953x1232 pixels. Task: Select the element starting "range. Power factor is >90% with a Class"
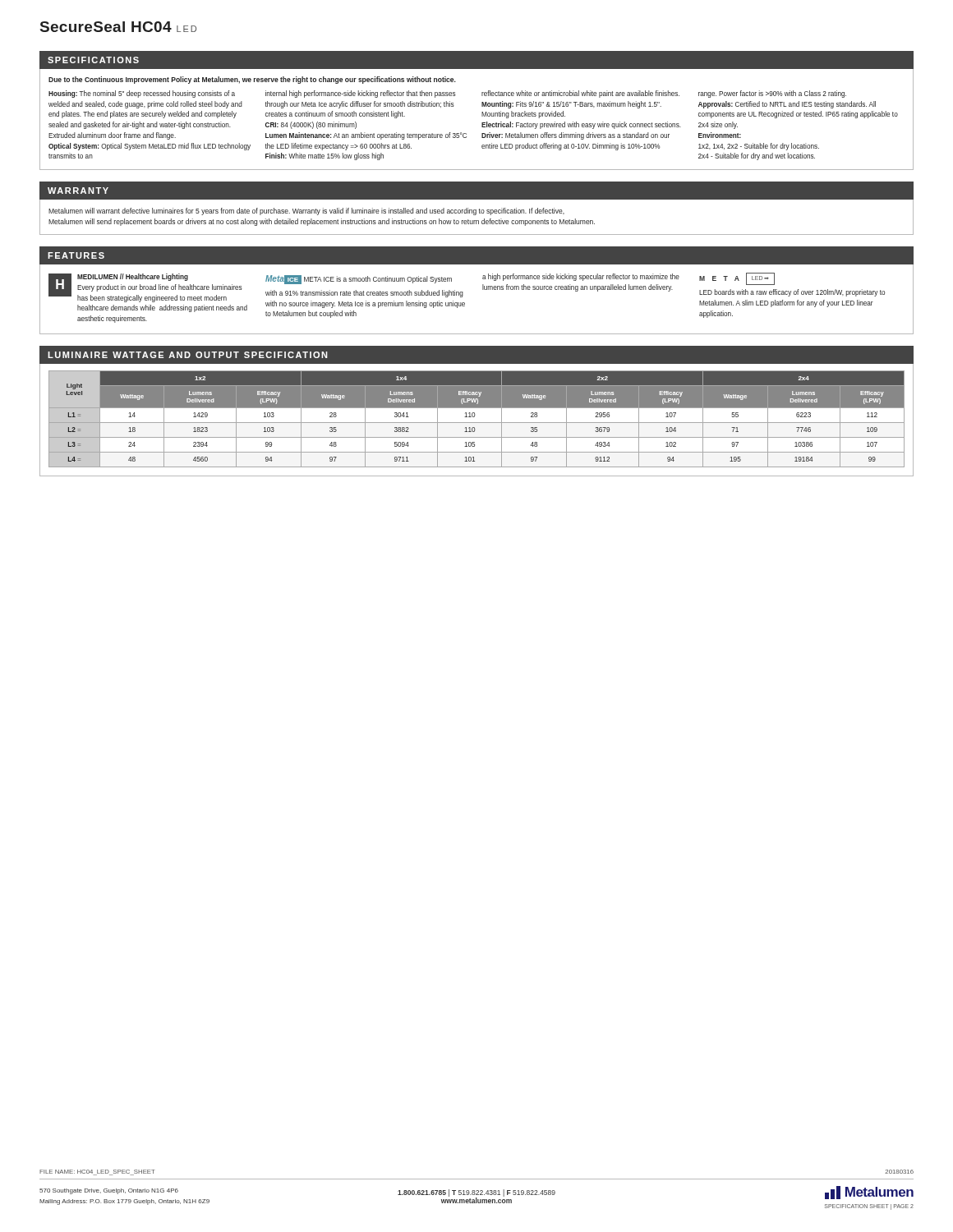[798, 125]
